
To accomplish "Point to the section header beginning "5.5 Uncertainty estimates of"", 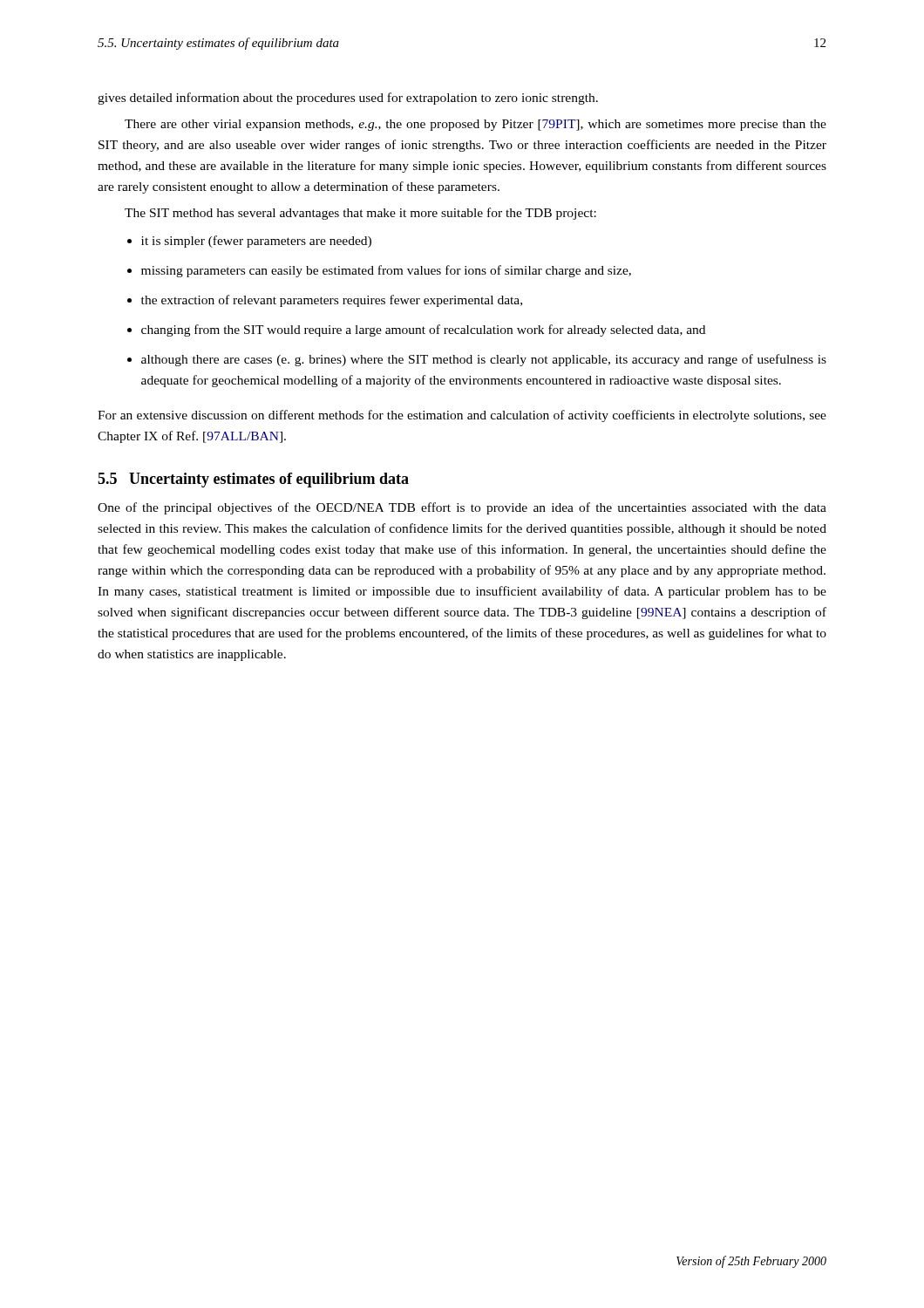I will tap(253, 479).
